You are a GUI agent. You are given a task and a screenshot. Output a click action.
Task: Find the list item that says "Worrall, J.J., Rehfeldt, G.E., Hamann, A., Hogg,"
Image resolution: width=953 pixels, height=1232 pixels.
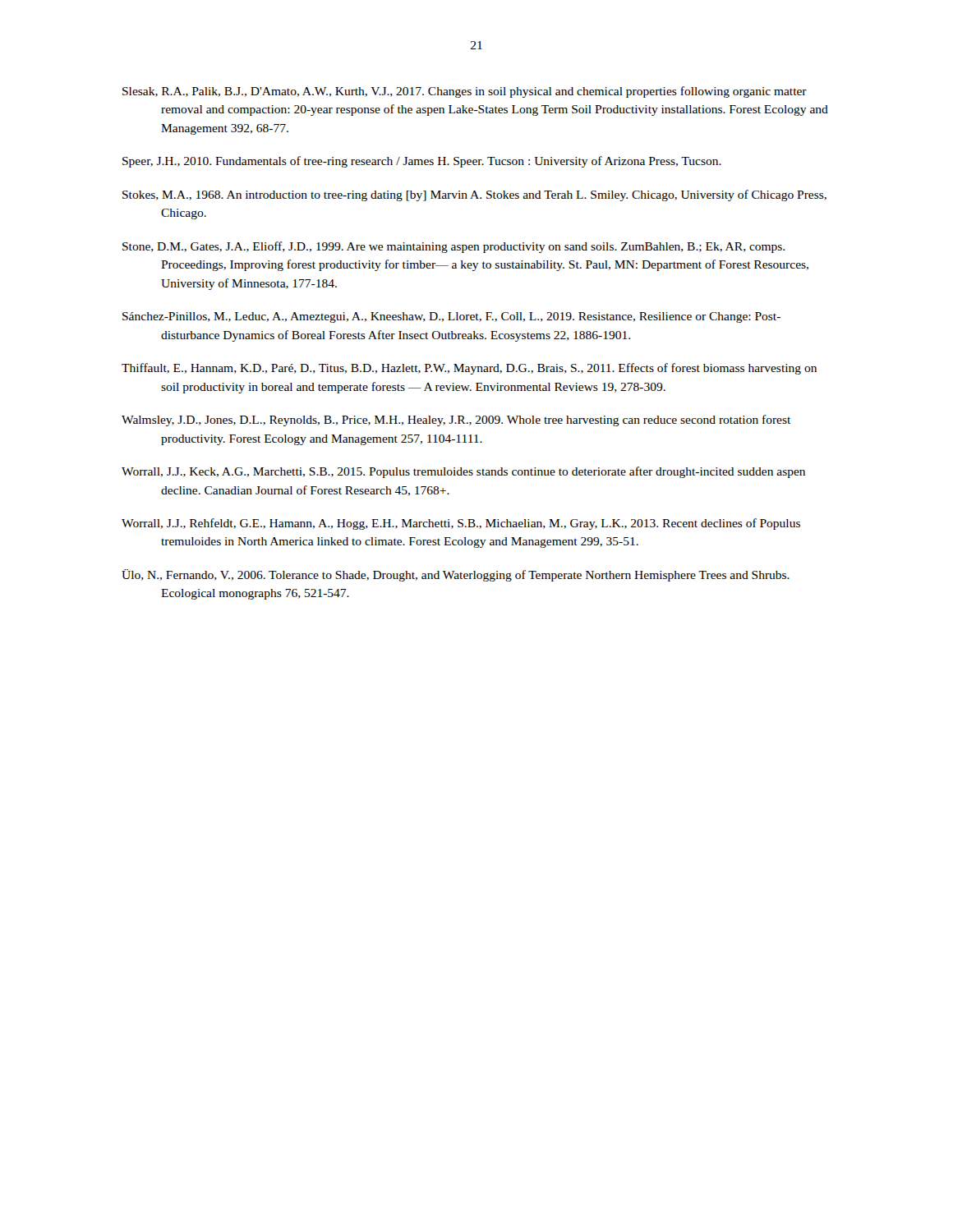pyautogui.click(x=461, y=532)
